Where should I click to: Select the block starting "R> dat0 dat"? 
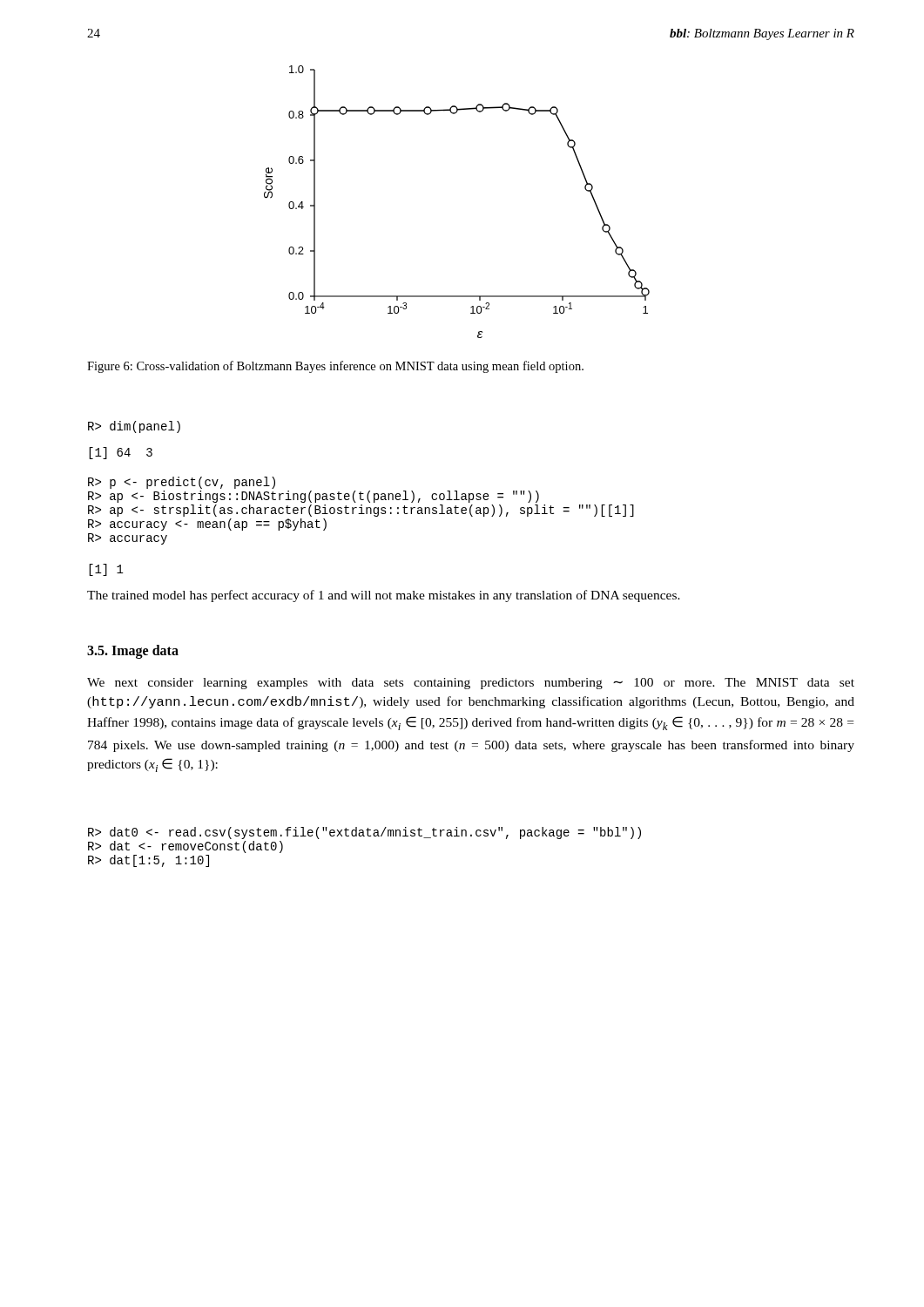tap(471, 847)
